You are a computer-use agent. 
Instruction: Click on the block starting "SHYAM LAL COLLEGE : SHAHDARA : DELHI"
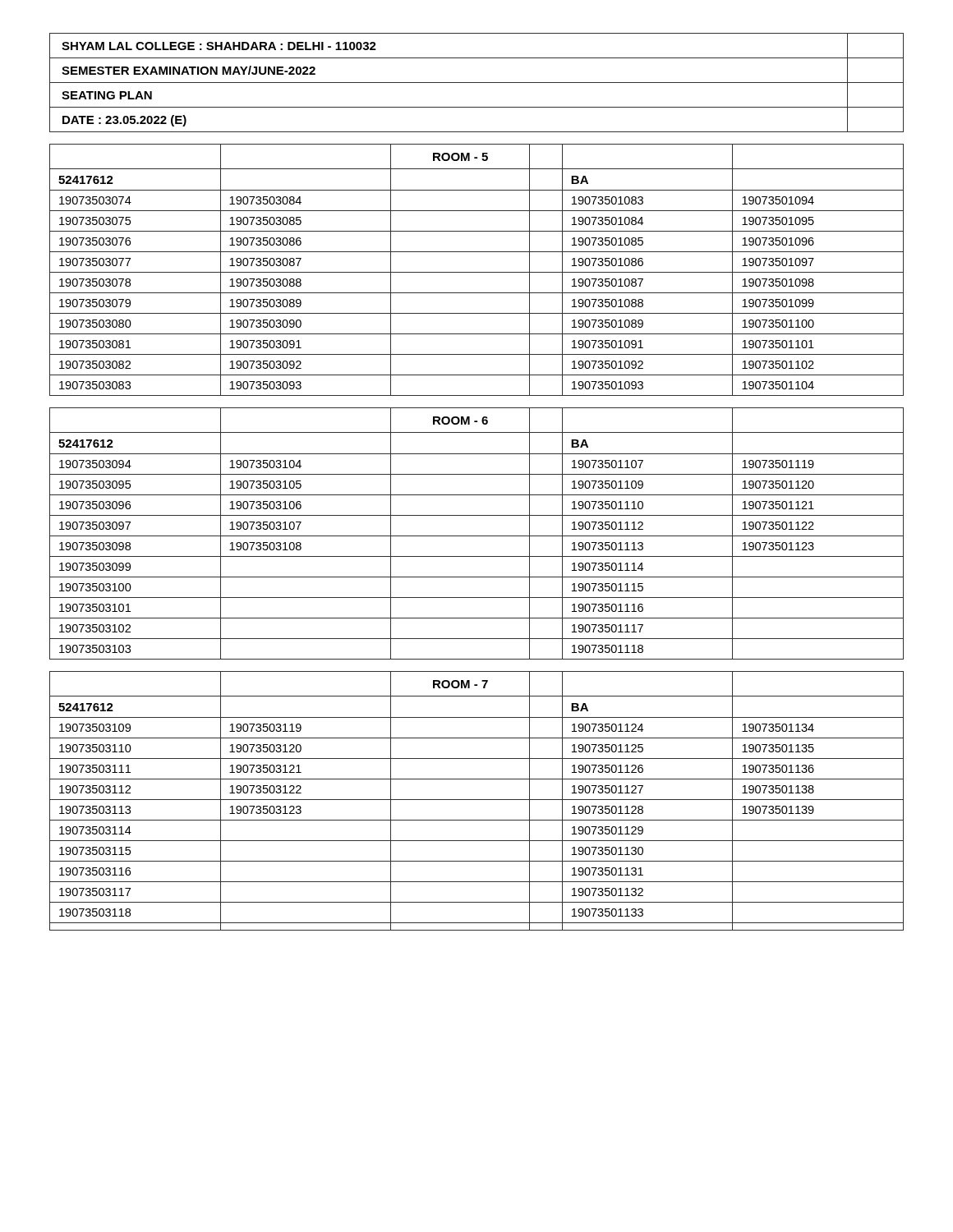tap(476, 83)
